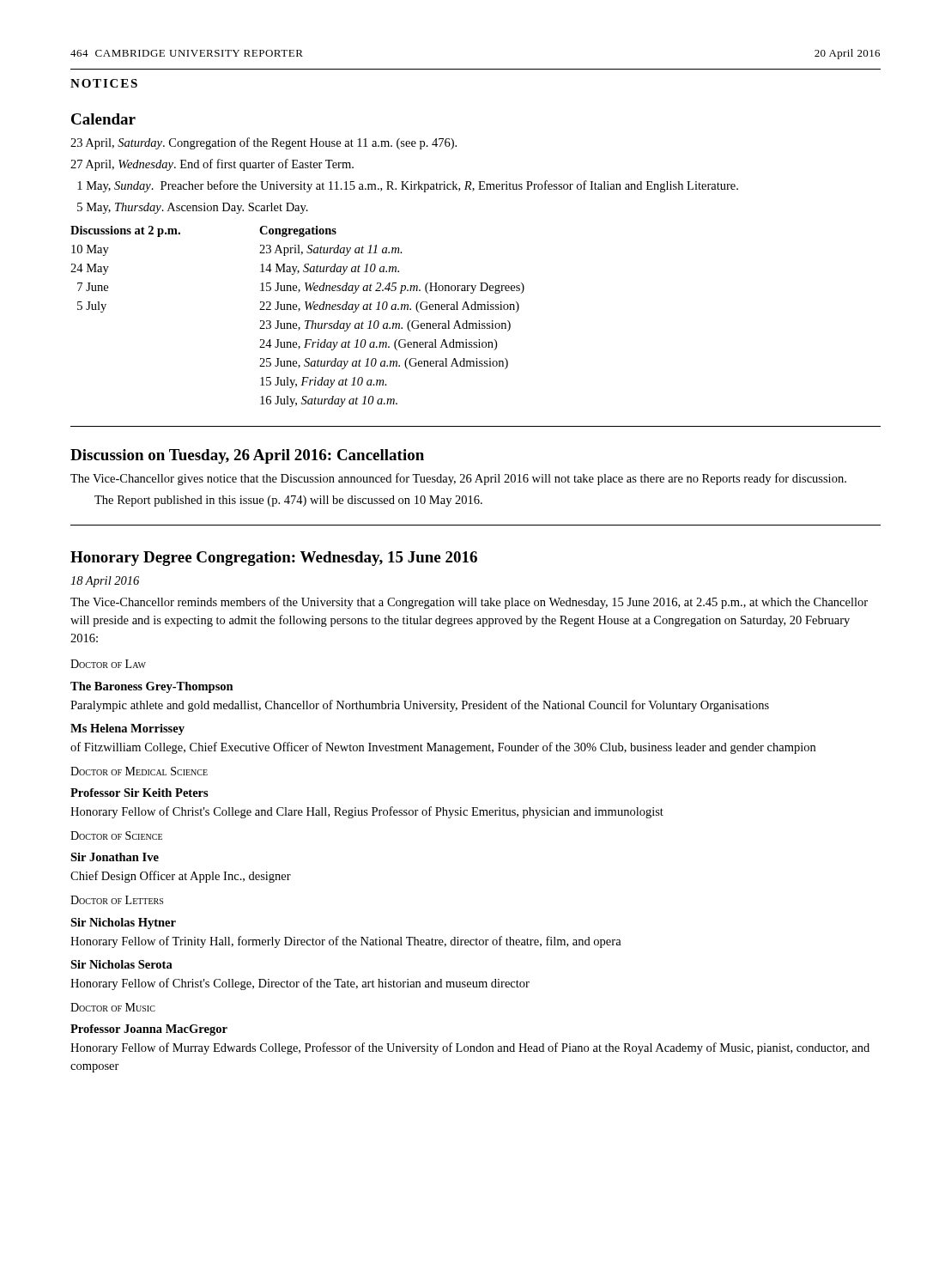The image size is (951, 1288).
Task: Point to "Doctor of Letters"
Action: pos(117,900)
